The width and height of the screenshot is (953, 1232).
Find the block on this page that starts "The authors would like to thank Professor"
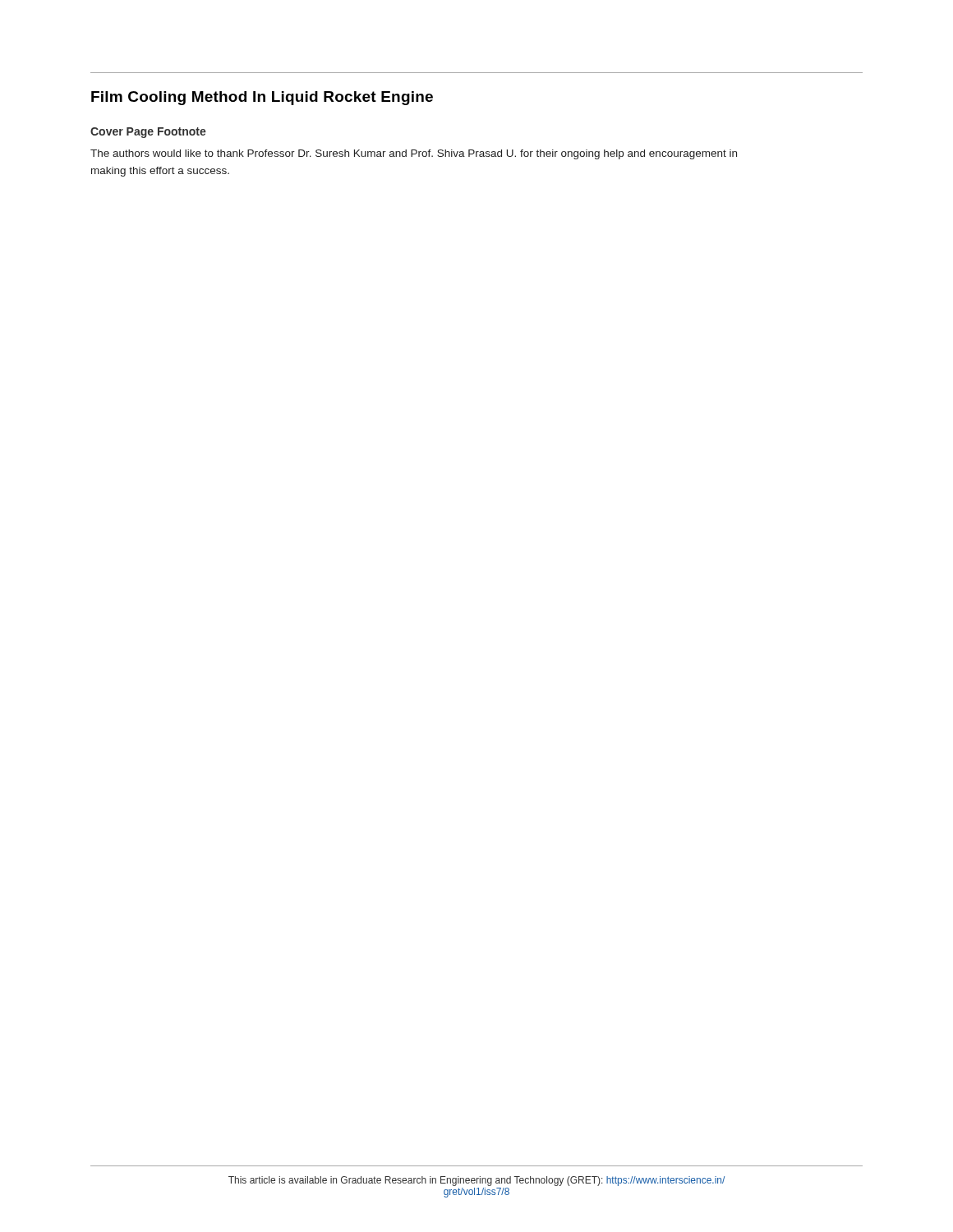point(414,162)
